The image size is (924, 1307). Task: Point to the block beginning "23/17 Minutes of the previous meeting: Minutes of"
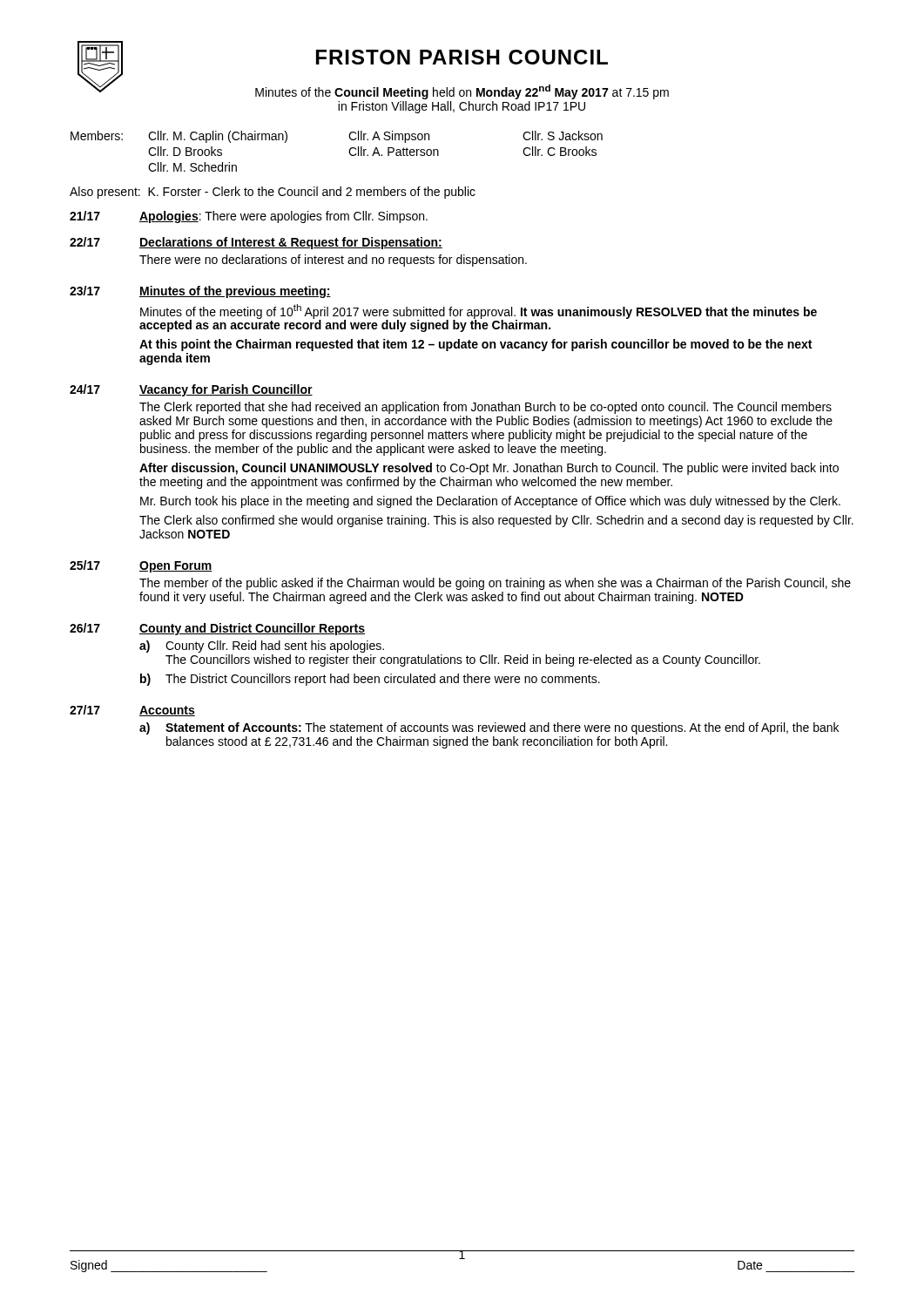pos(462,327)
